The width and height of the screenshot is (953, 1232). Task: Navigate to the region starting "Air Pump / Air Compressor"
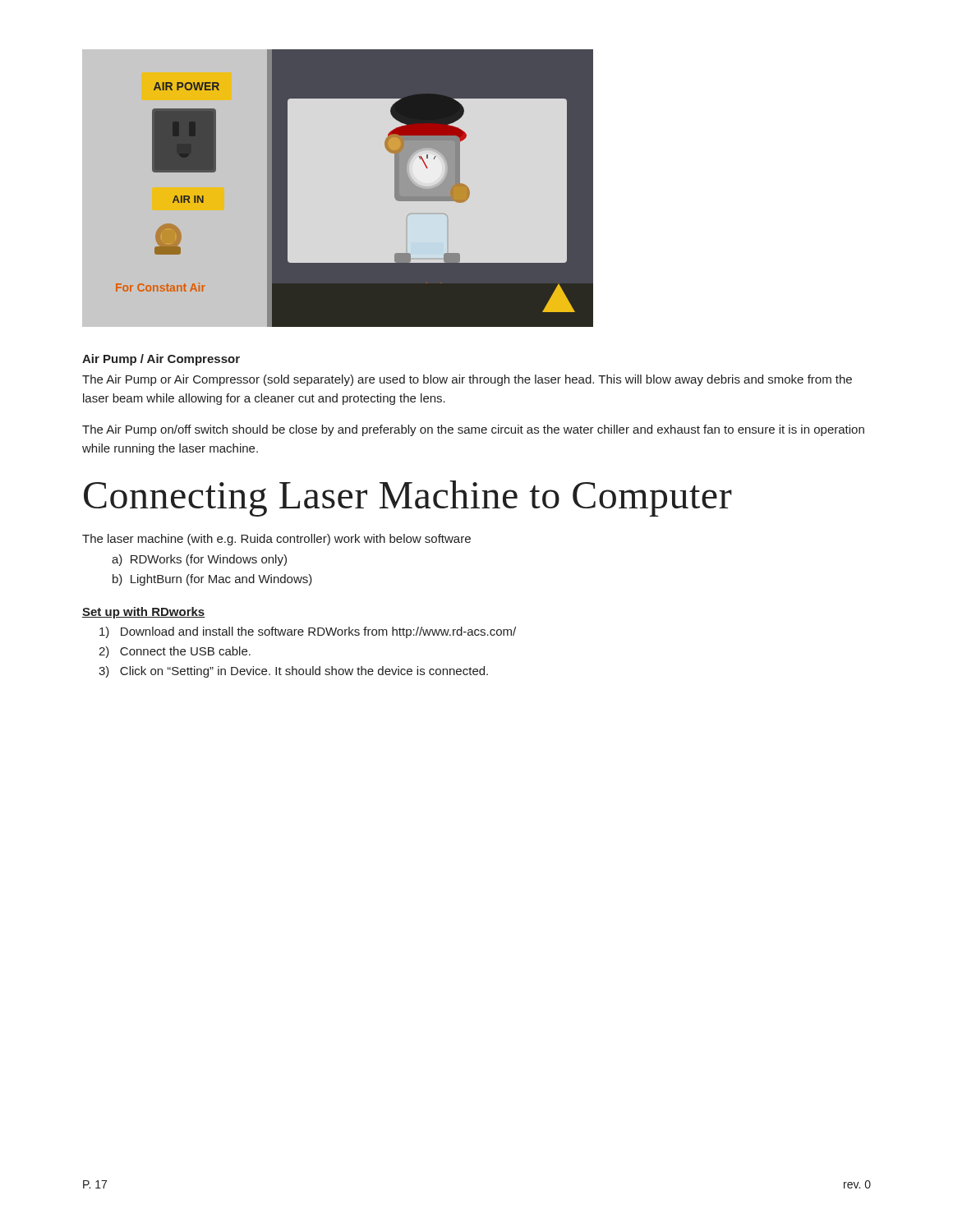tap(161, 359)
